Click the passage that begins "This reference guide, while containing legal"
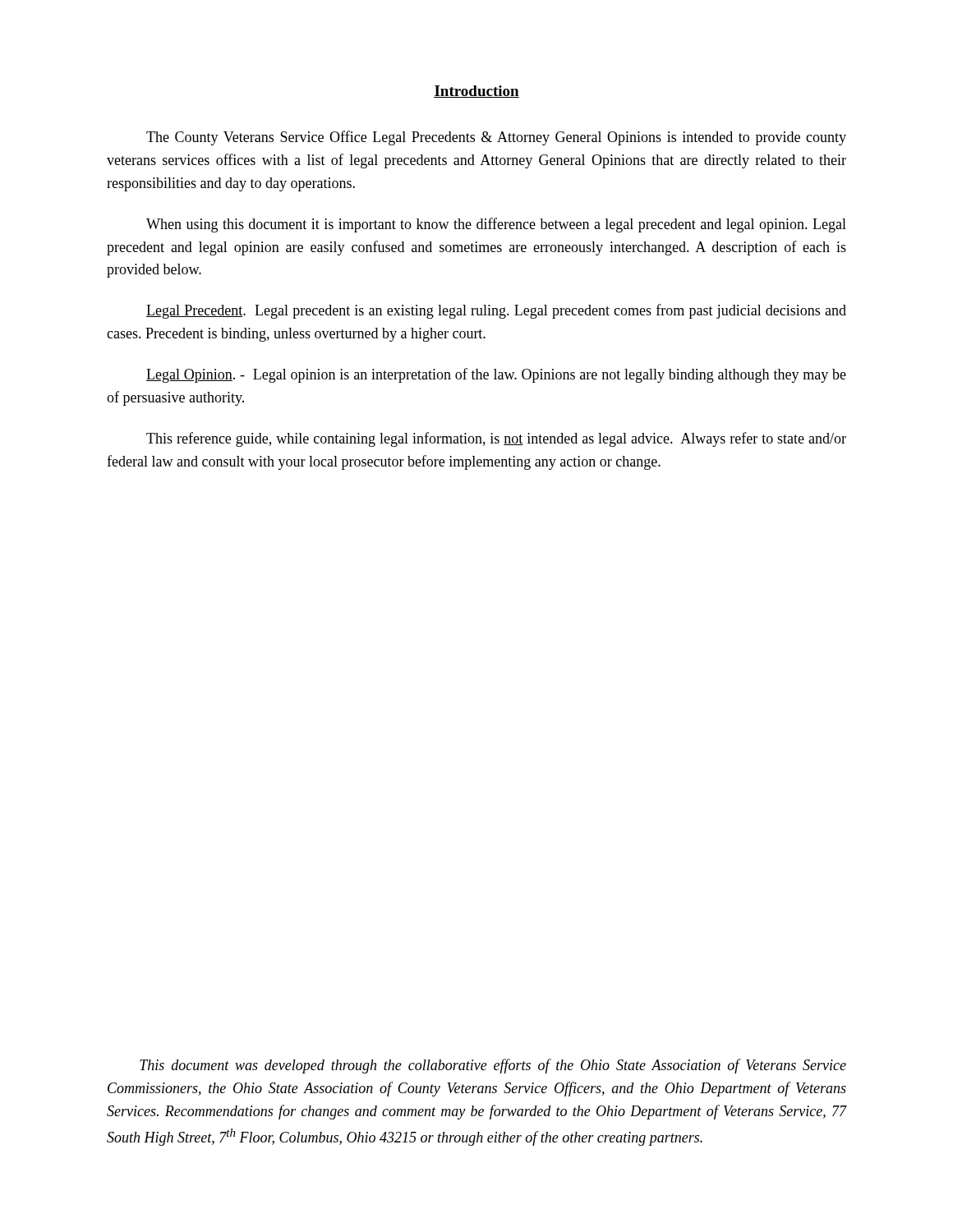 coord(476,450)
